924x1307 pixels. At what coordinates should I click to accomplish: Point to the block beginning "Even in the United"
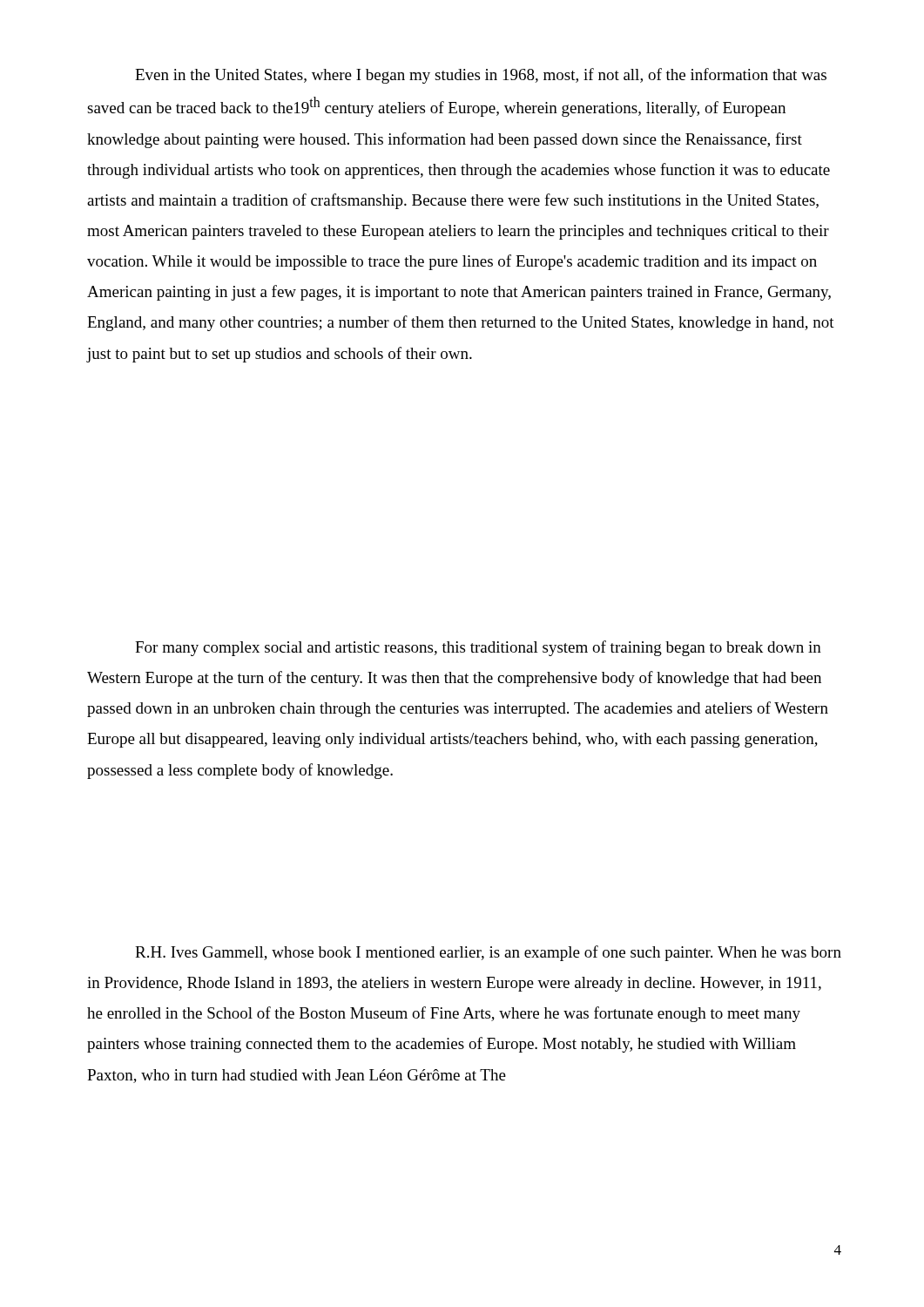464,214
